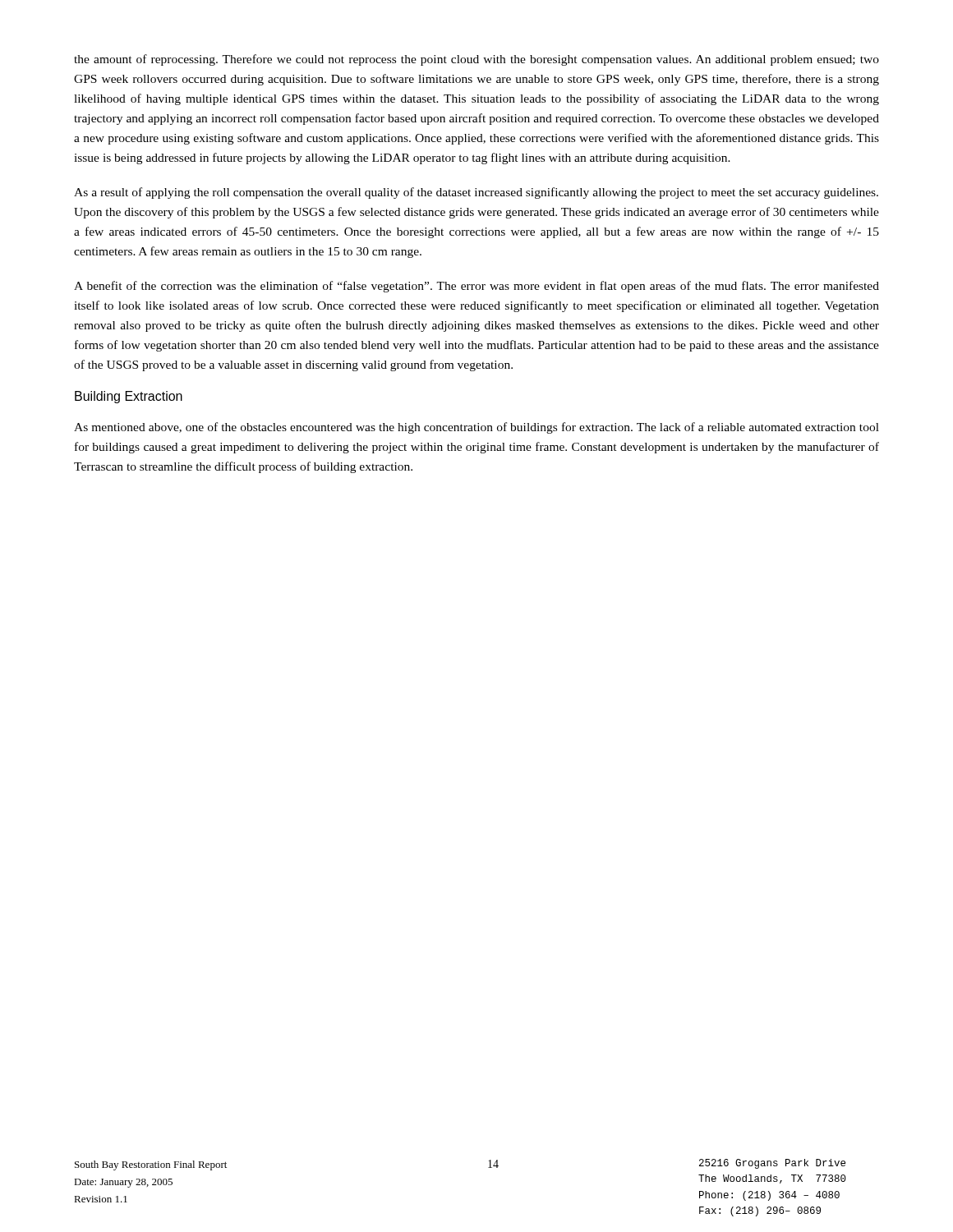Click the passage that begins "As mentioned above, one of the obstacles"
This screenshot has width=953, height=1232.
point(476,447)
